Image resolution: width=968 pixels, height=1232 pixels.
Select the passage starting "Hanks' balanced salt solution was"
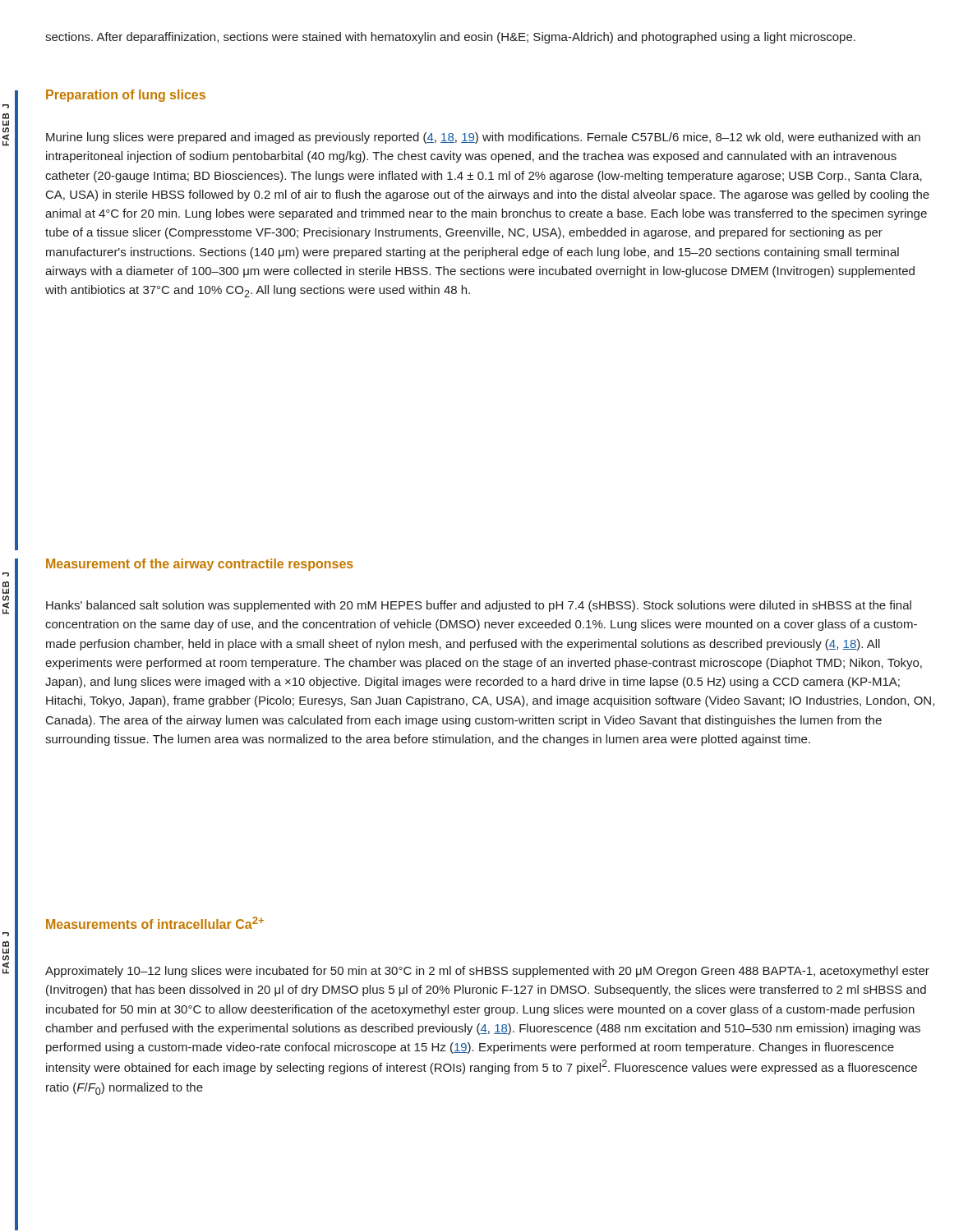pos(492,672)
